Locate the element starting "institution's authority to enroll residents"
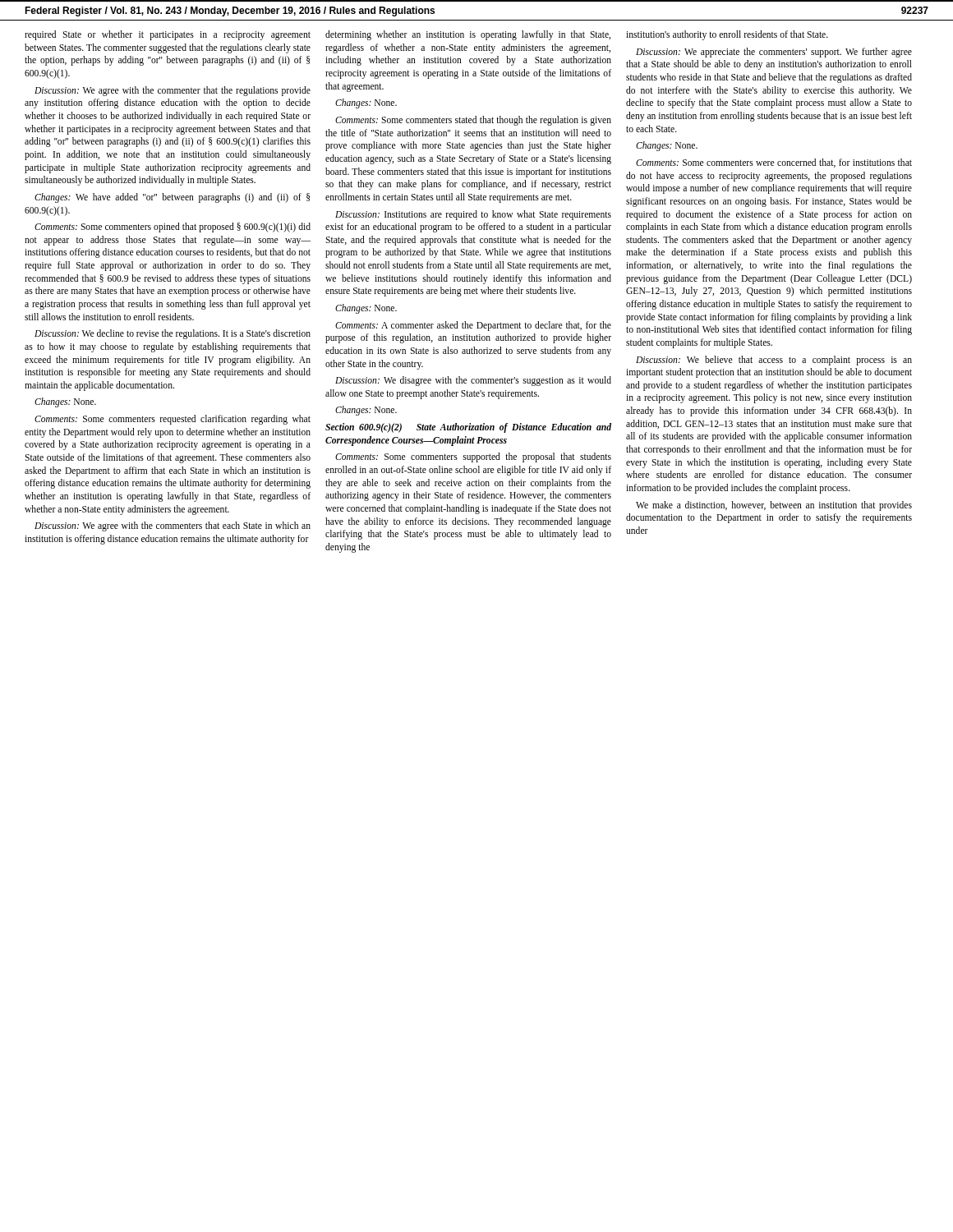 pyautogui.click(x=769, y=283)
